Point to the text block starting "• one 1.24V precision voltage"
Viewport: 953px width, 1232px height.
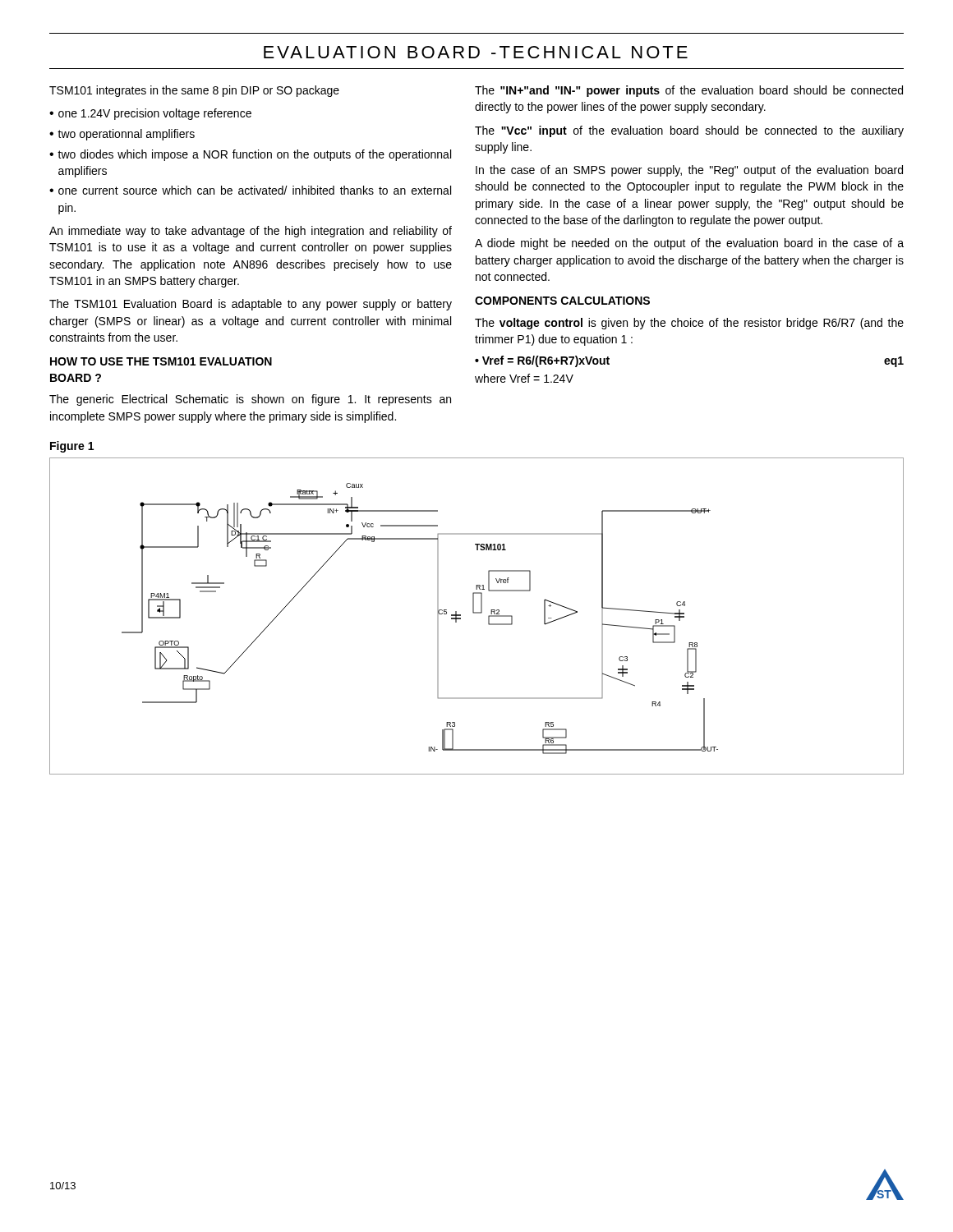(151, 114)
